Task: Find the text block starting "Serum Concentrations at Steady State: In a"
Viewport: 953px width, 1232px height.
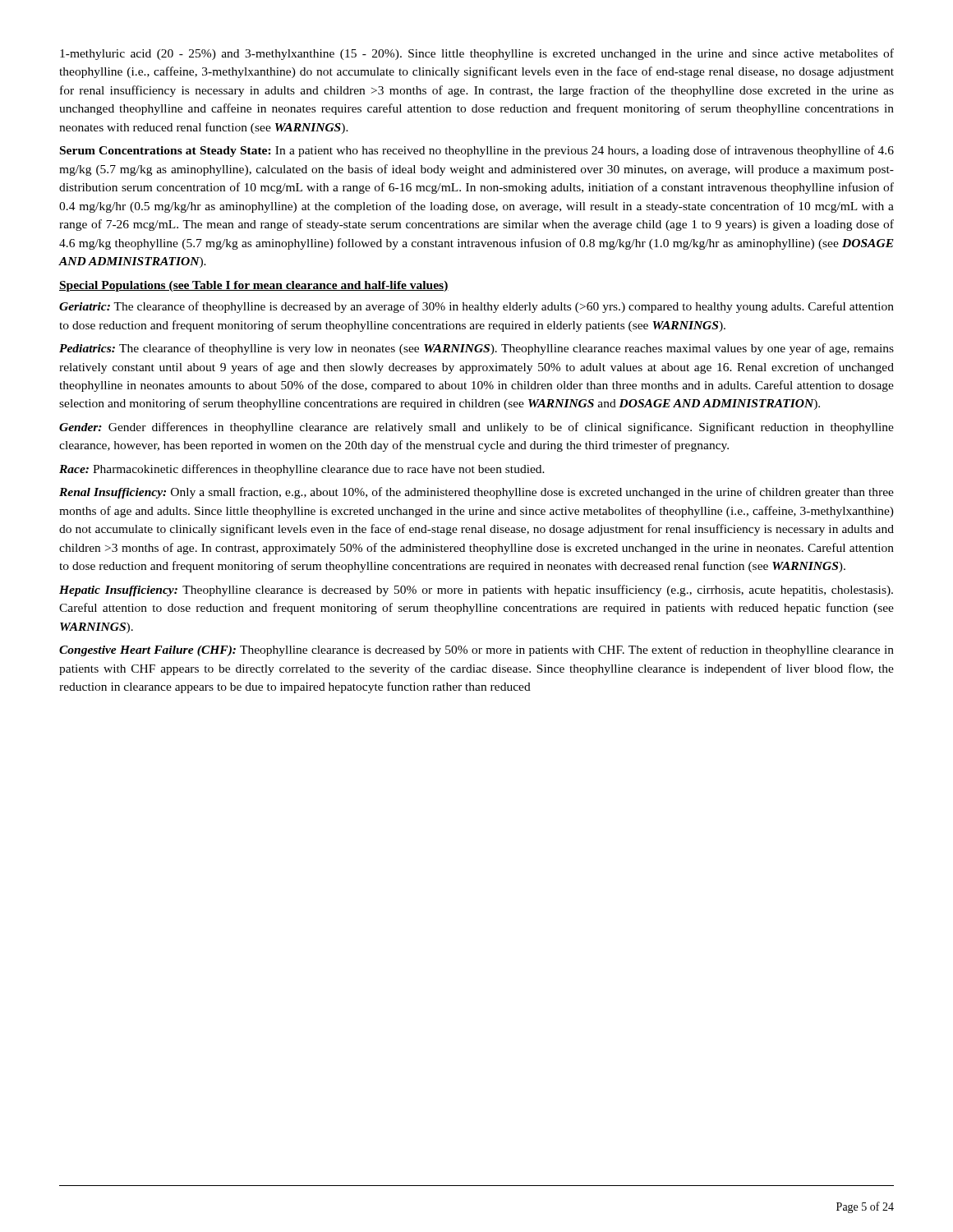Action: (476, 206)
